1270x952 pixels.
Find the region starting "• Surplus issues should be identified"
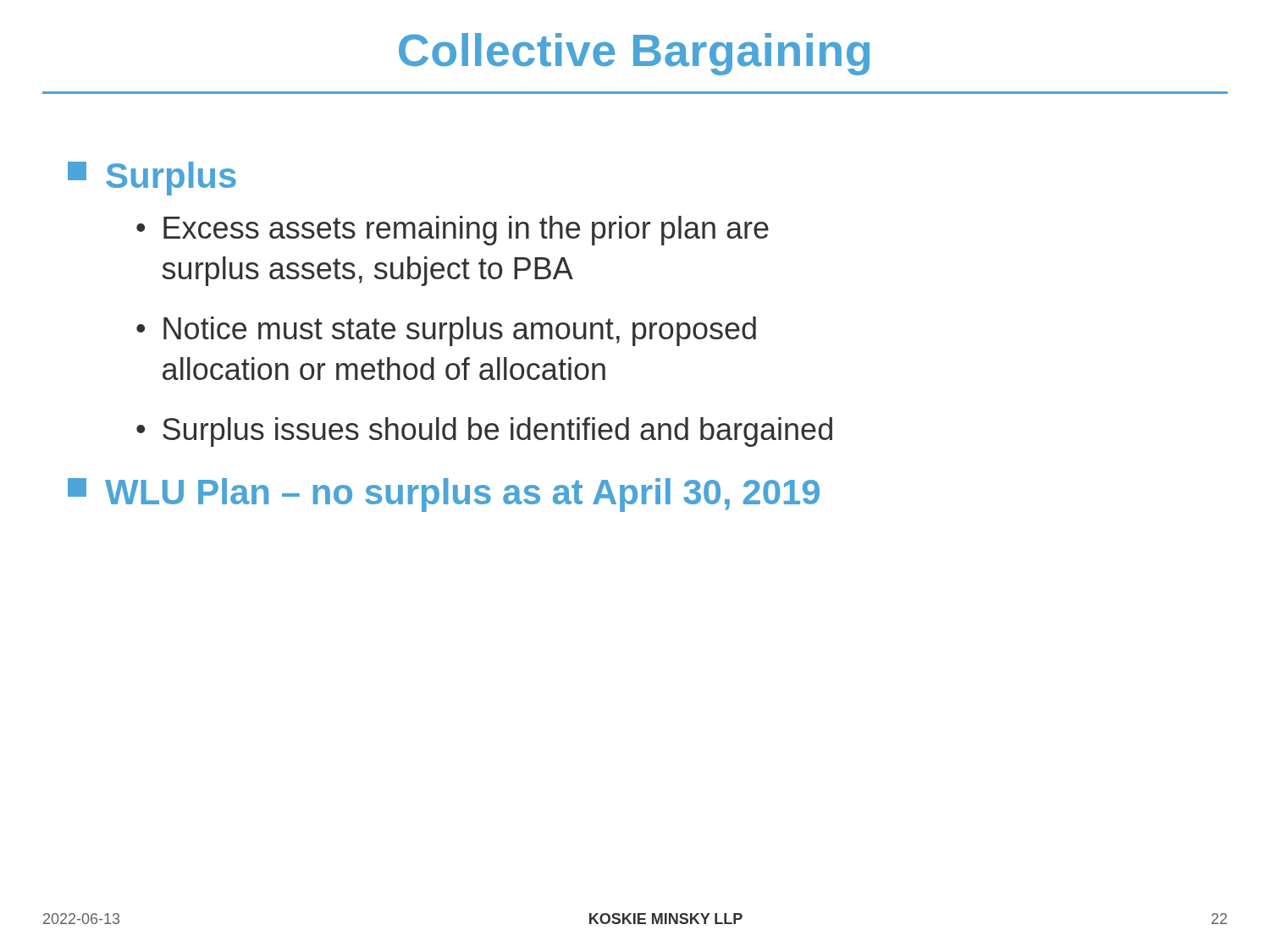485,430
